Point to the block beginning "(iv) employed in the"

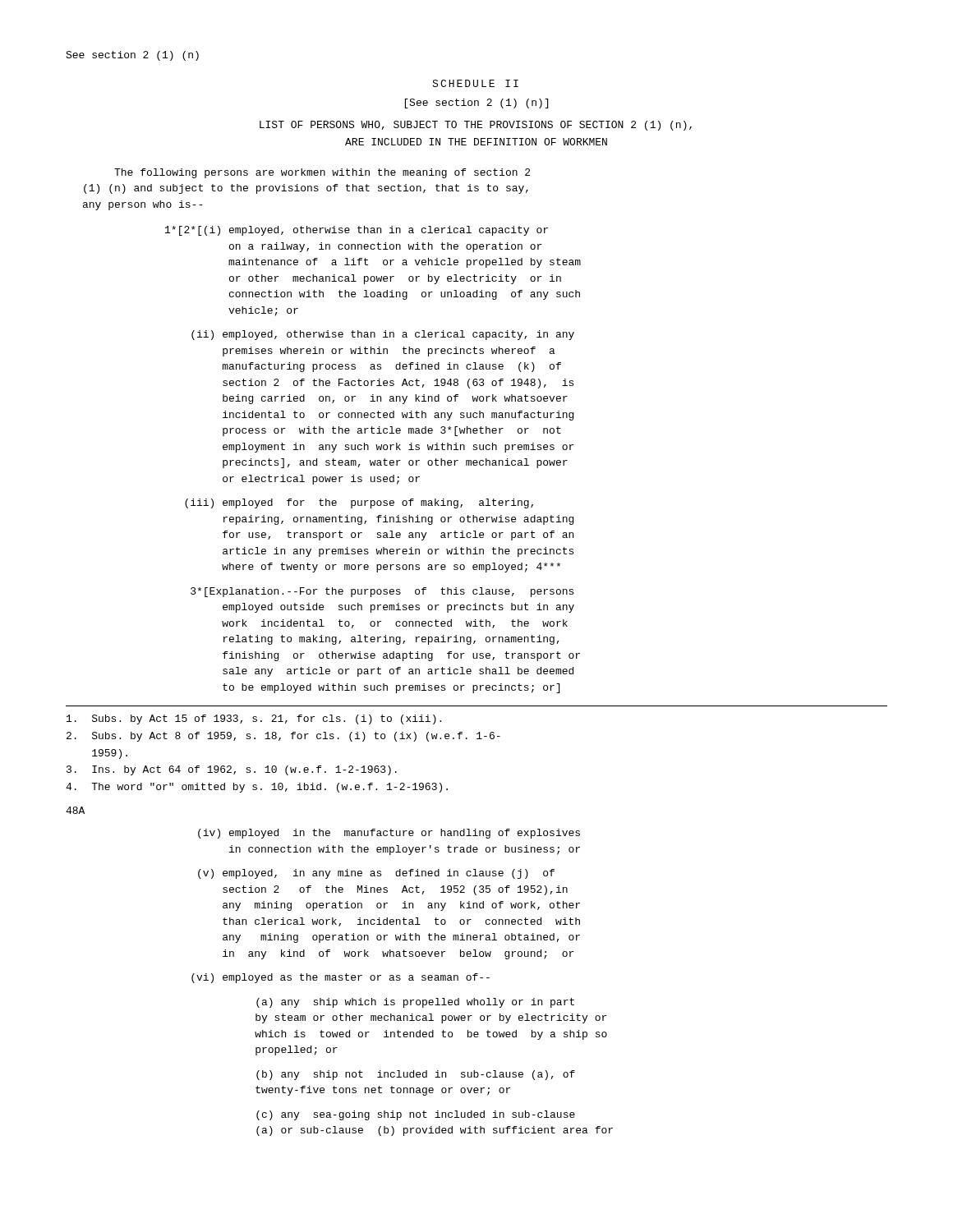373,841
